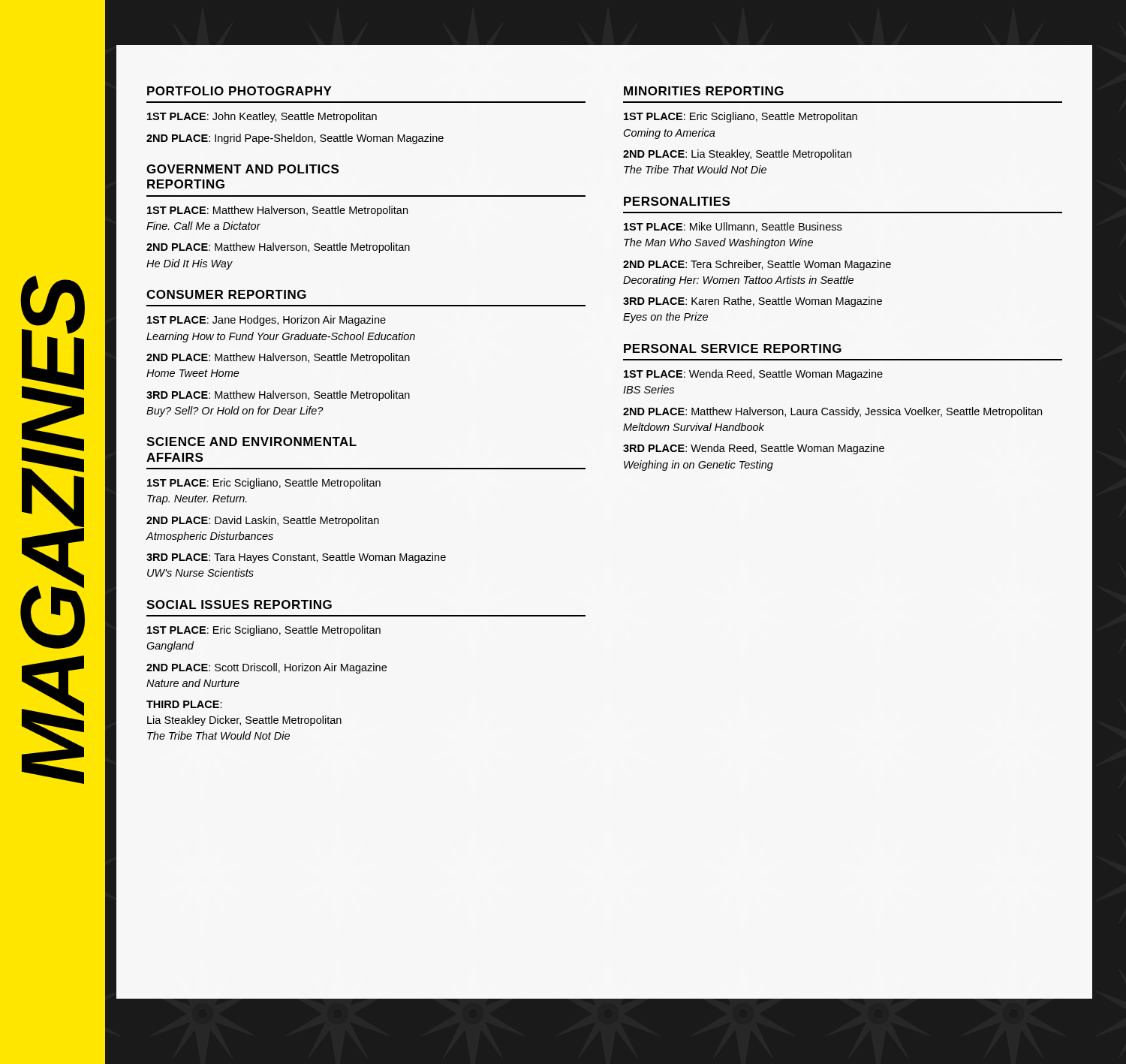Navigate to the region starting "PORTFOLIO PHOTOGRAPHY"
The height and width of the screenshot is (1064, 1126).
(239, 91)
